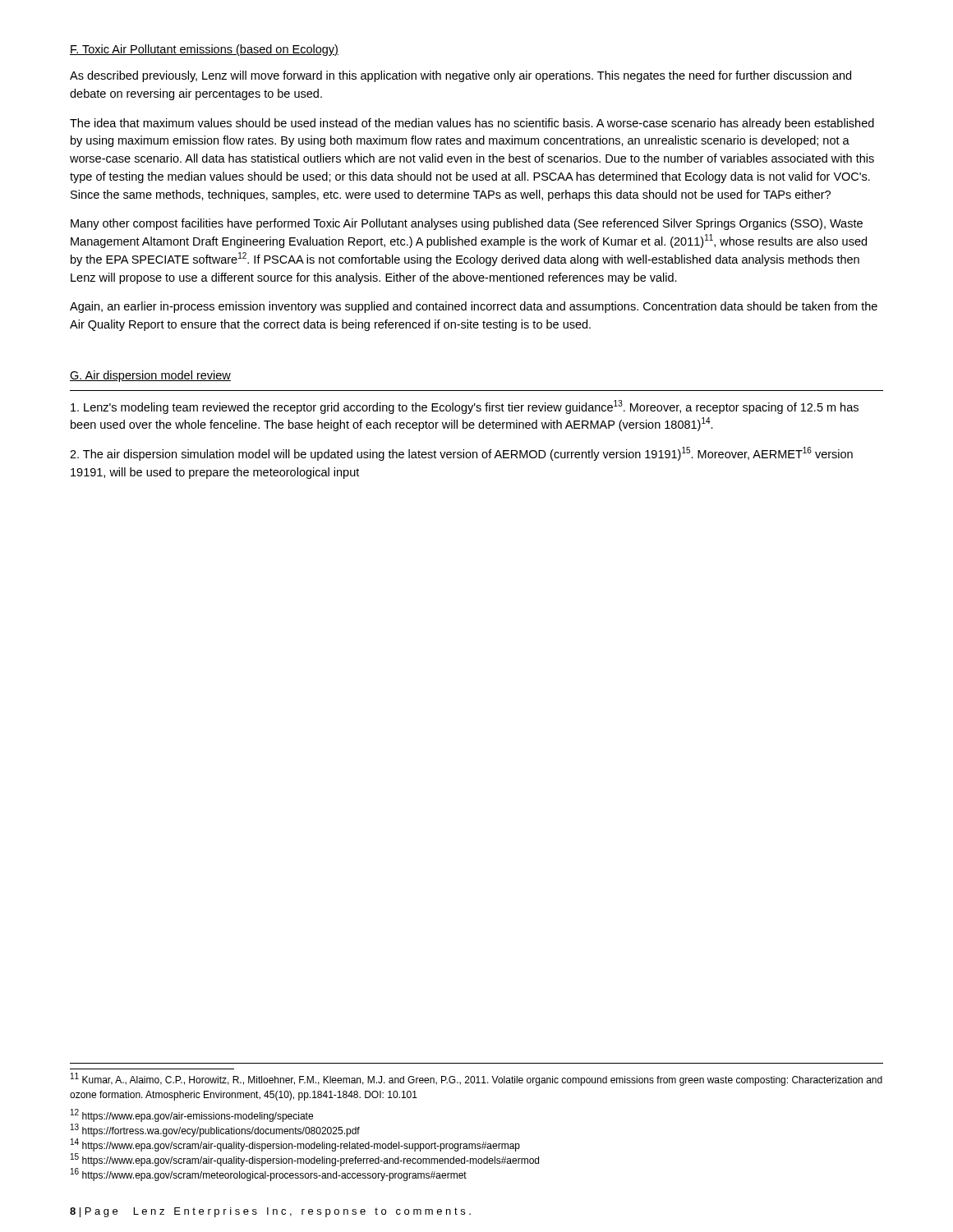Select the block starting "The idea that maximum"
Viewport: 953px width, 1232px height.
point(476,159)
